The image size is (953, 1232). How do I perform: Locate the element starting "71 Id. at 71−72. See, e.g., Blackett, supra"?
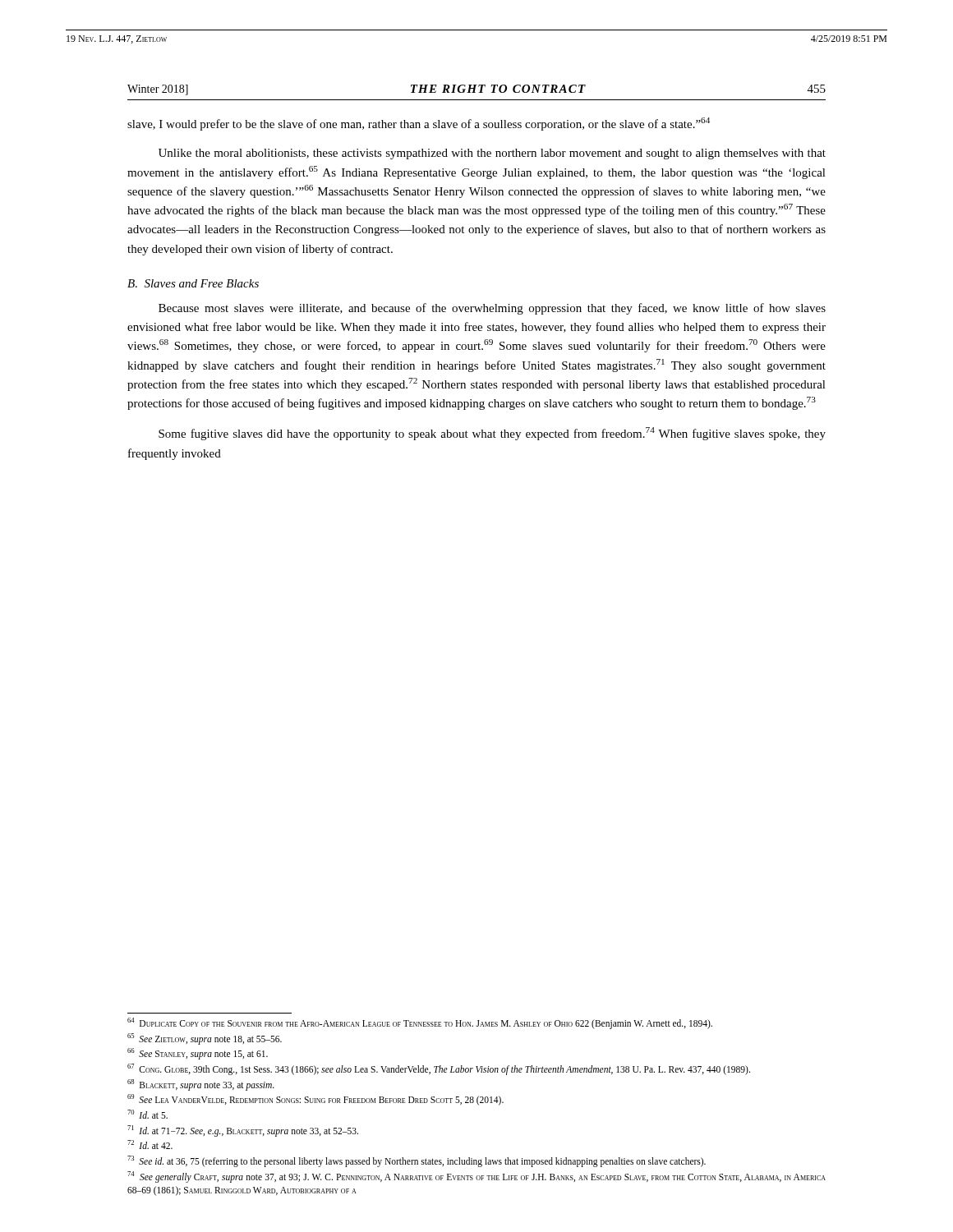243,1131
